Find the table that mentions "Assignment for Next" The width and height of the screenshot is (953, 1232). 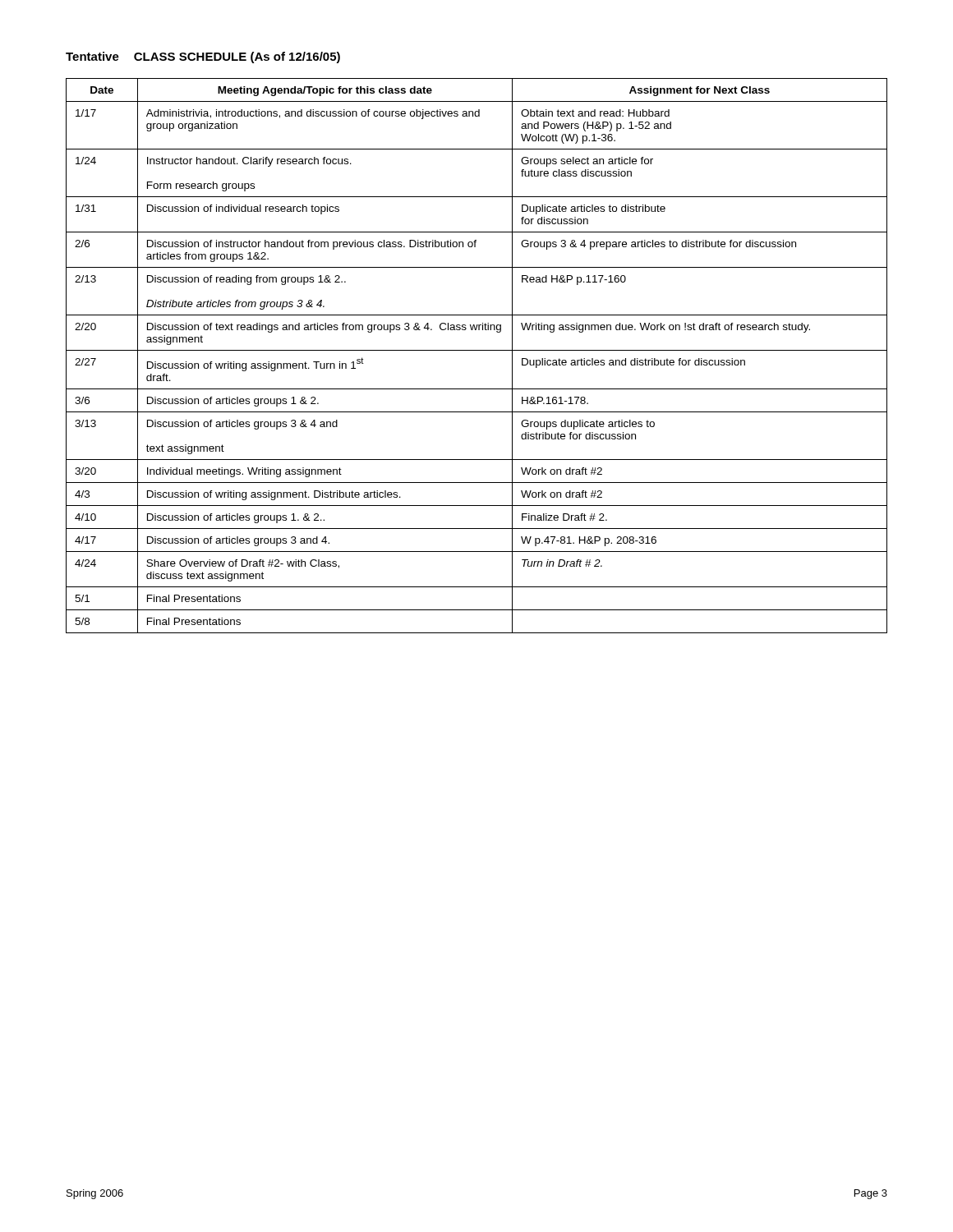tap(476, 355)
